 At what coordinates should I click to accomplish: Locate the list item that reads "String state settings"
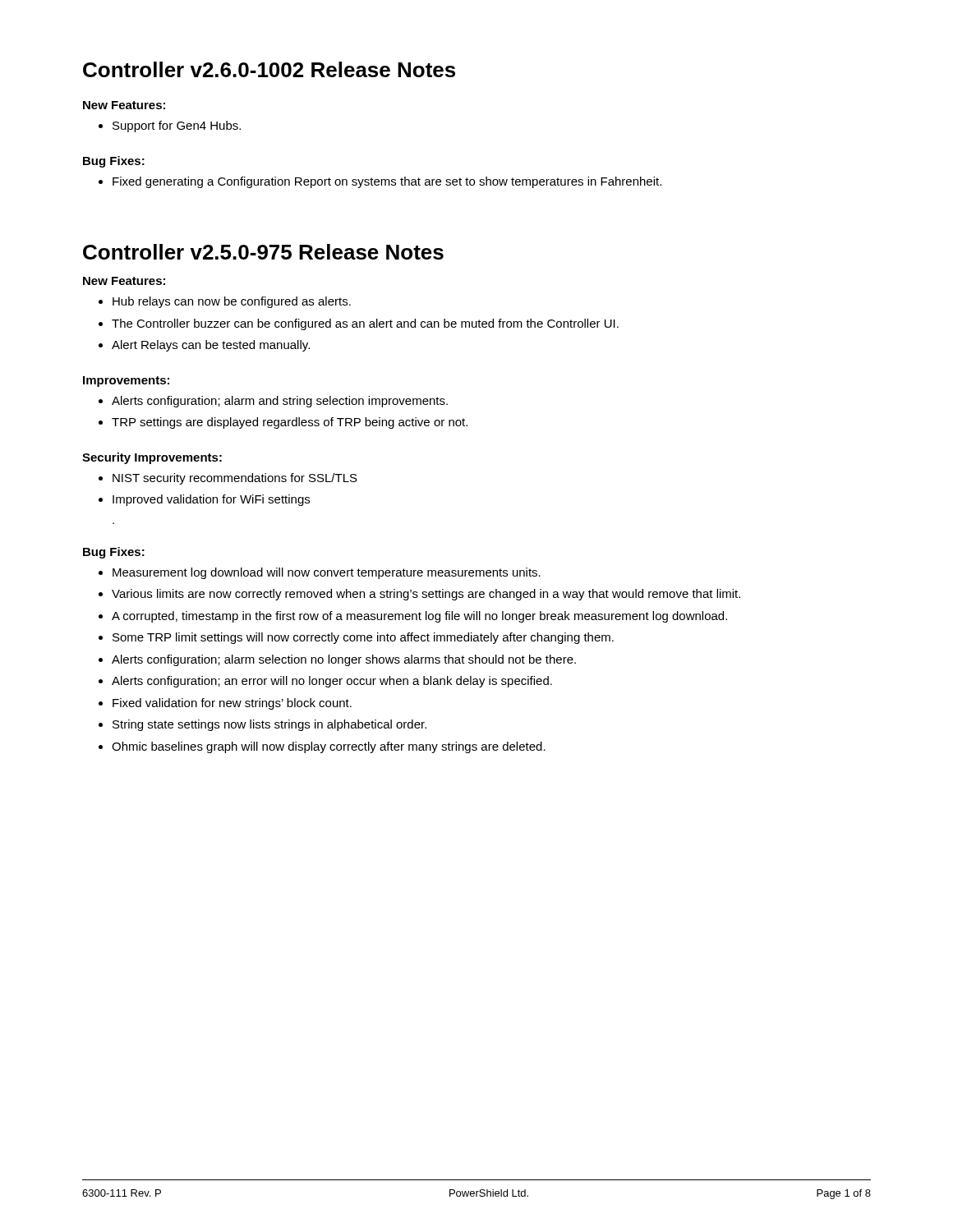click(270, 724)
